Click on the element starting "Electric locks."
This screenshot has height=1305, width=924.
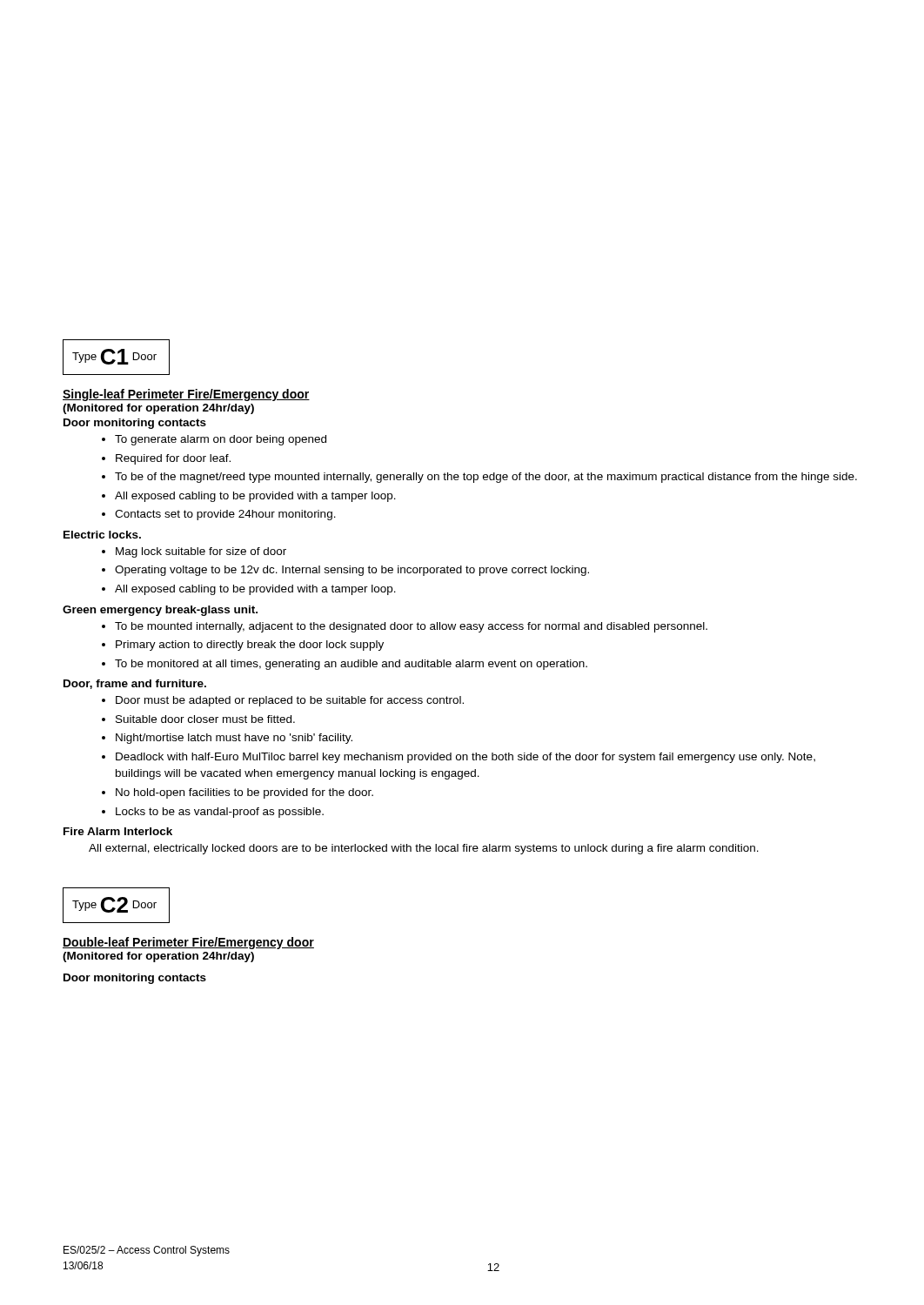tap(102, 534)
